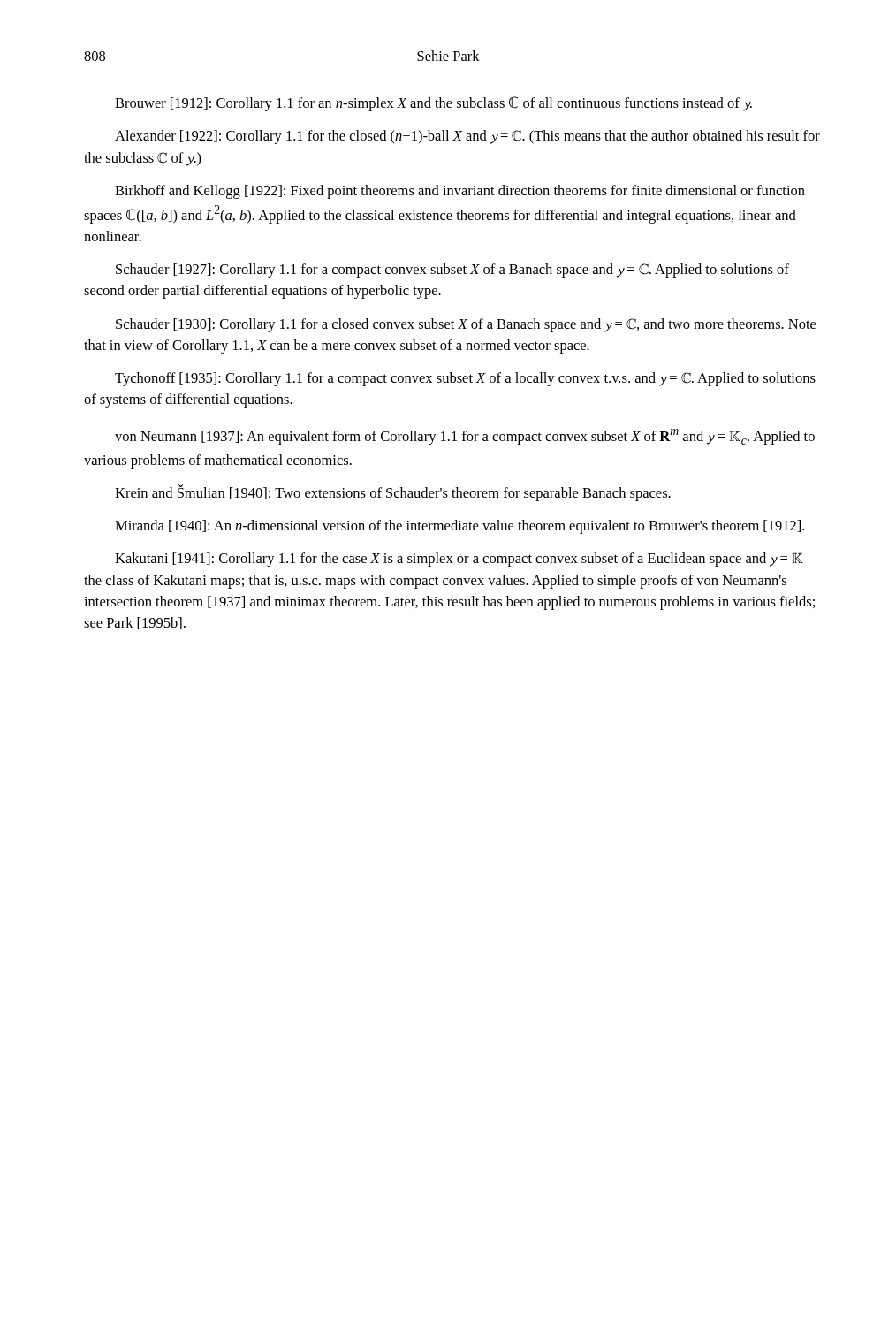This screenshot has width=896, height=1326.
Task: Locate the block of text that opens with "Alexander [1922]: Corollary 1.1 for the closed"
Action: pos(452,147)
